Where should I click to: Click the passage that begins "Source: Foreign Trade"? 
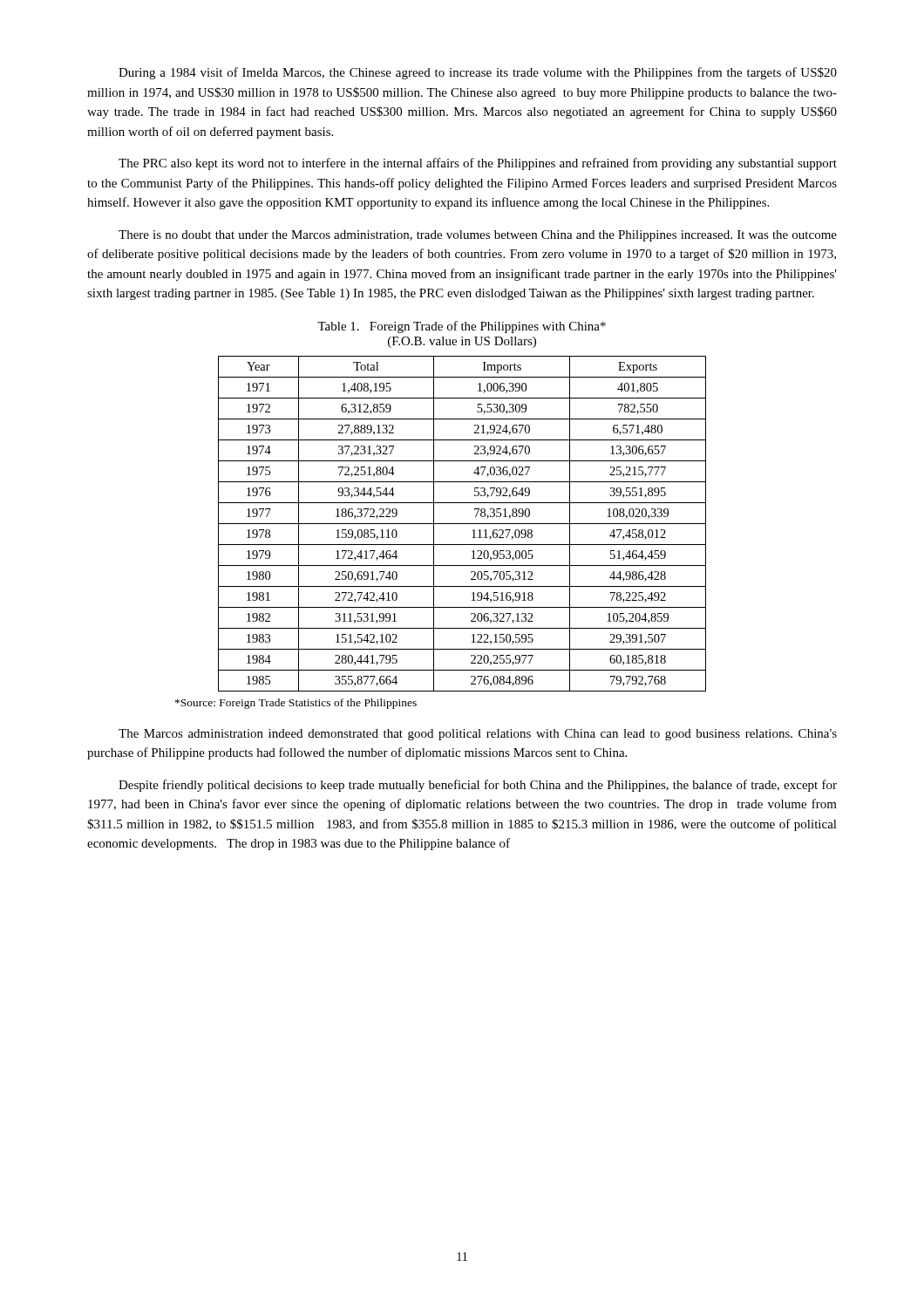(296, 702)
